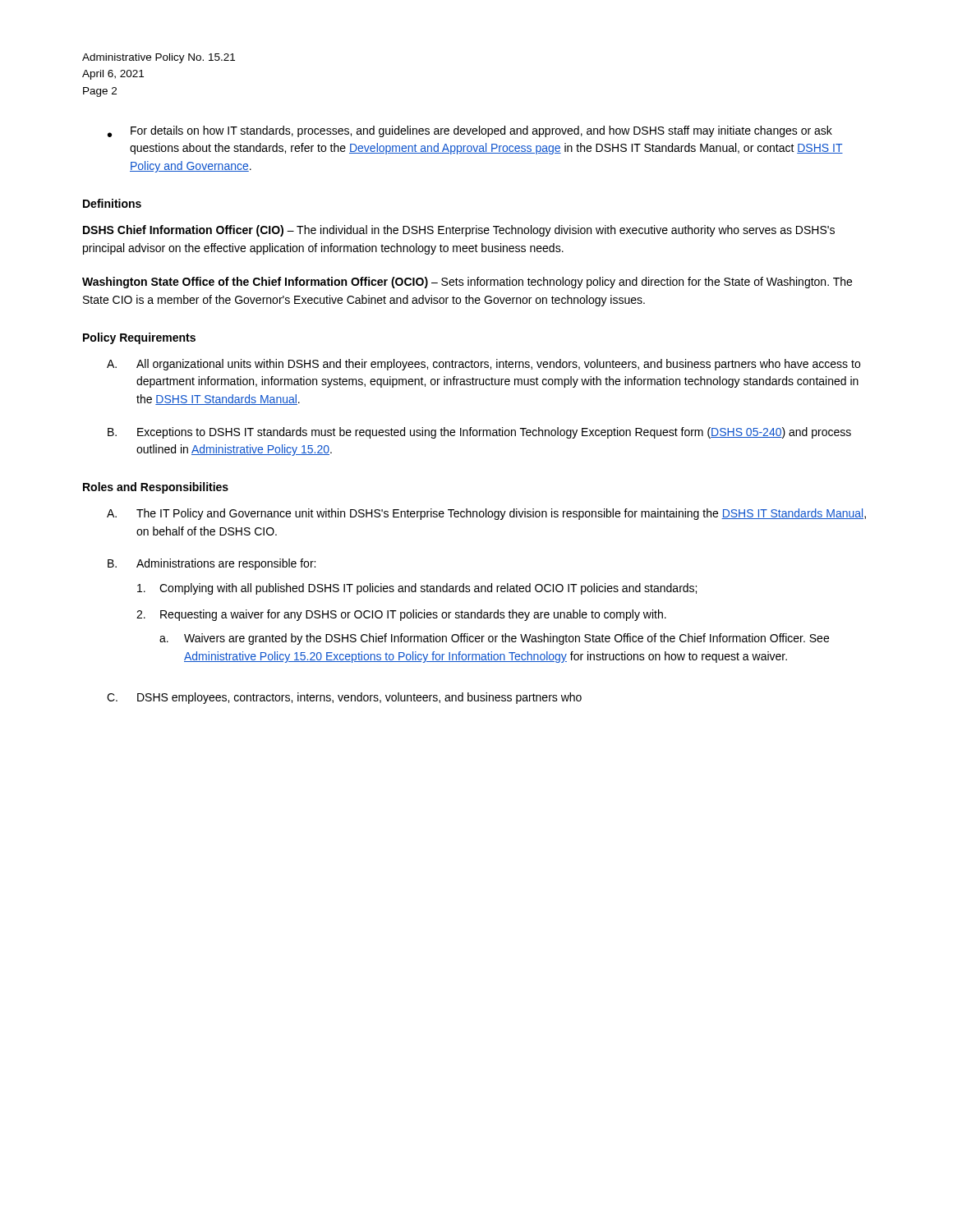Locate the element starting "A. All organizational units"
The width and height of the screenshot is (953, 1232).
tap(489, 382)
